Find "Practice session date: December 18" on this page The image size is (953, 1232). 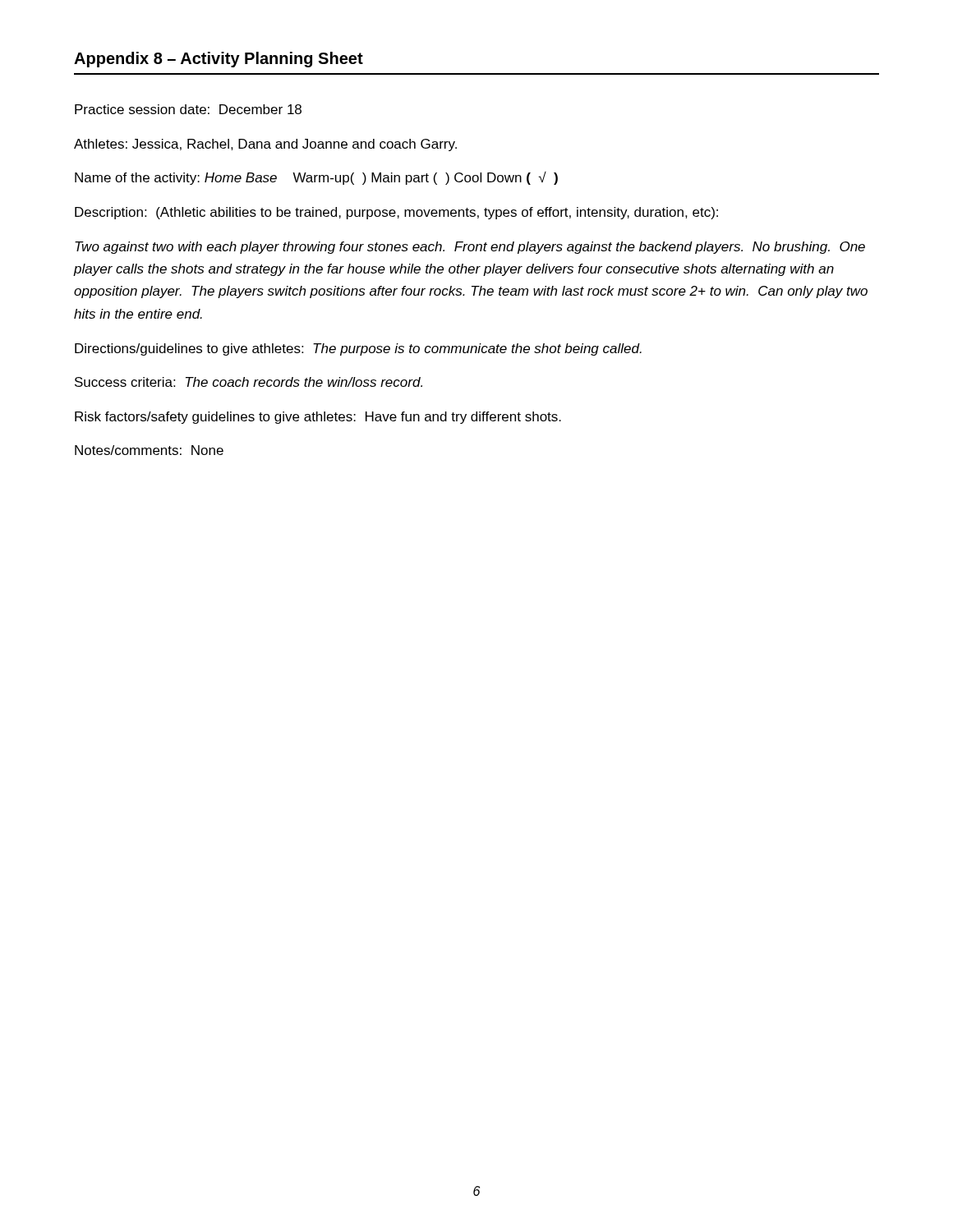(188, 110)
